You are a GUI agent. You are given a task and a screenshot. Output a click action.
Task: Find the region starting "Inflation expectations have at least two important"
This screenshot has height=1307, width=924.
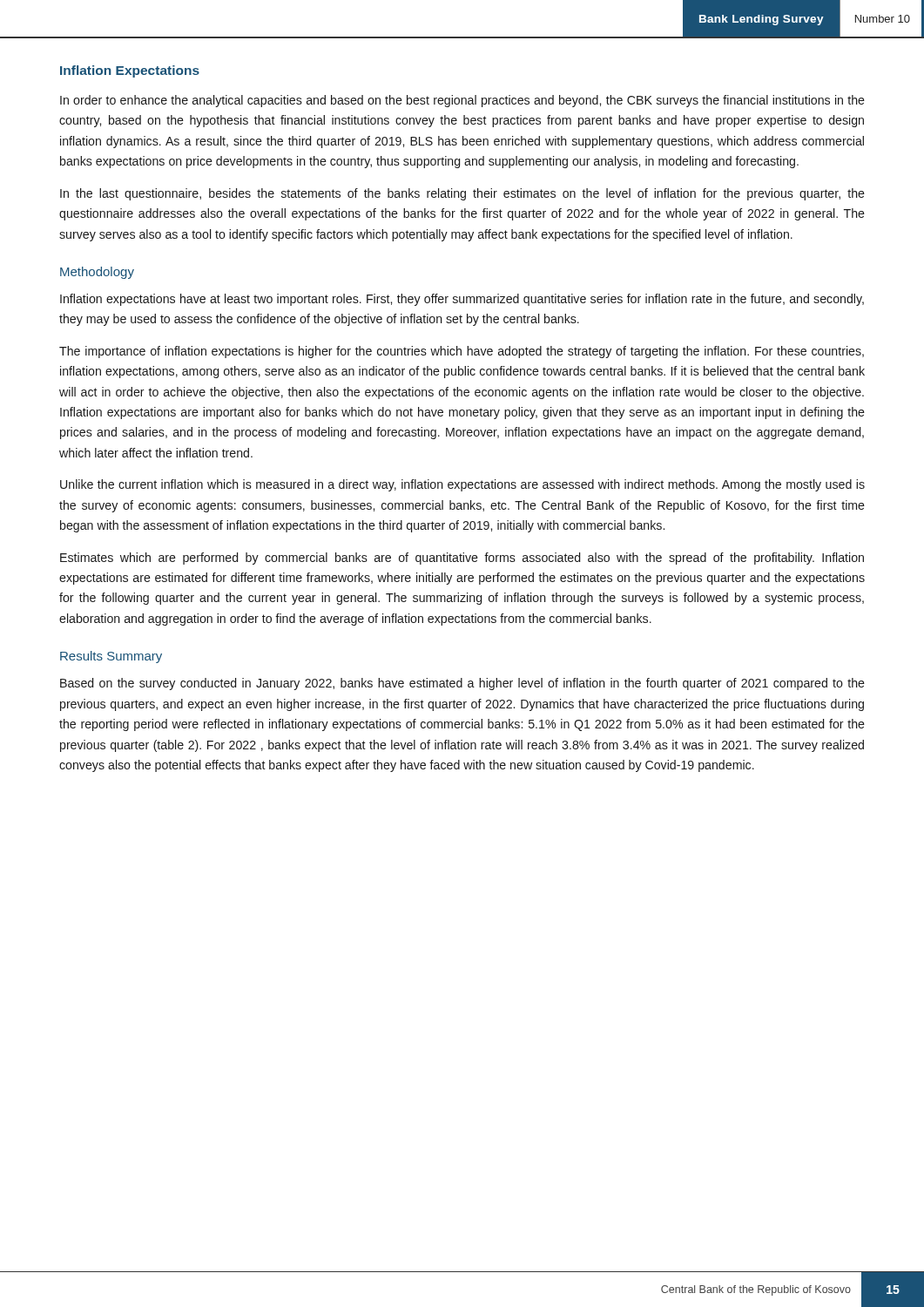(462, 309)
